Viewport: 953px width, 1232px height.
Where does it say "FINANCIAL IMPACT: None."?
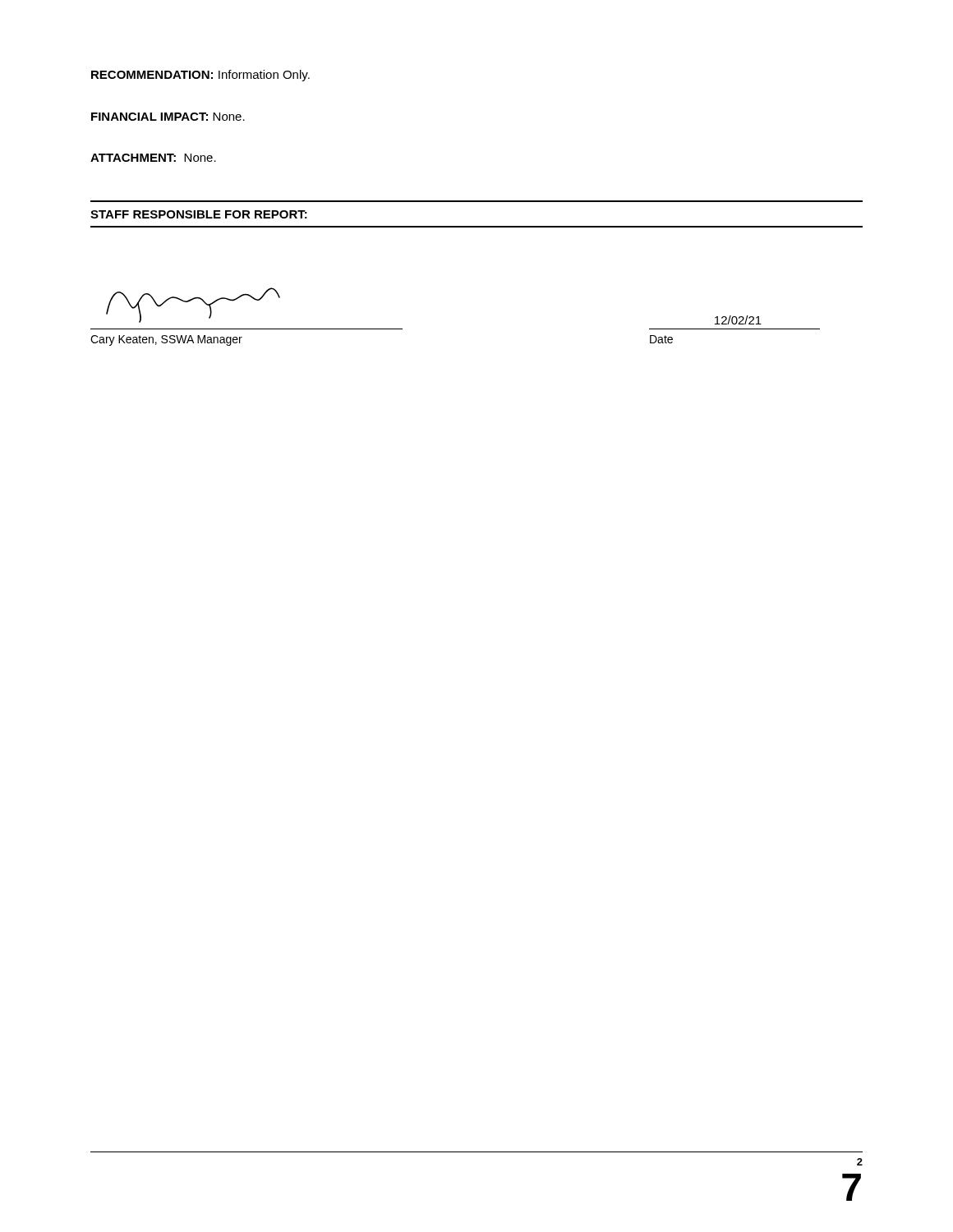point(168,116)
